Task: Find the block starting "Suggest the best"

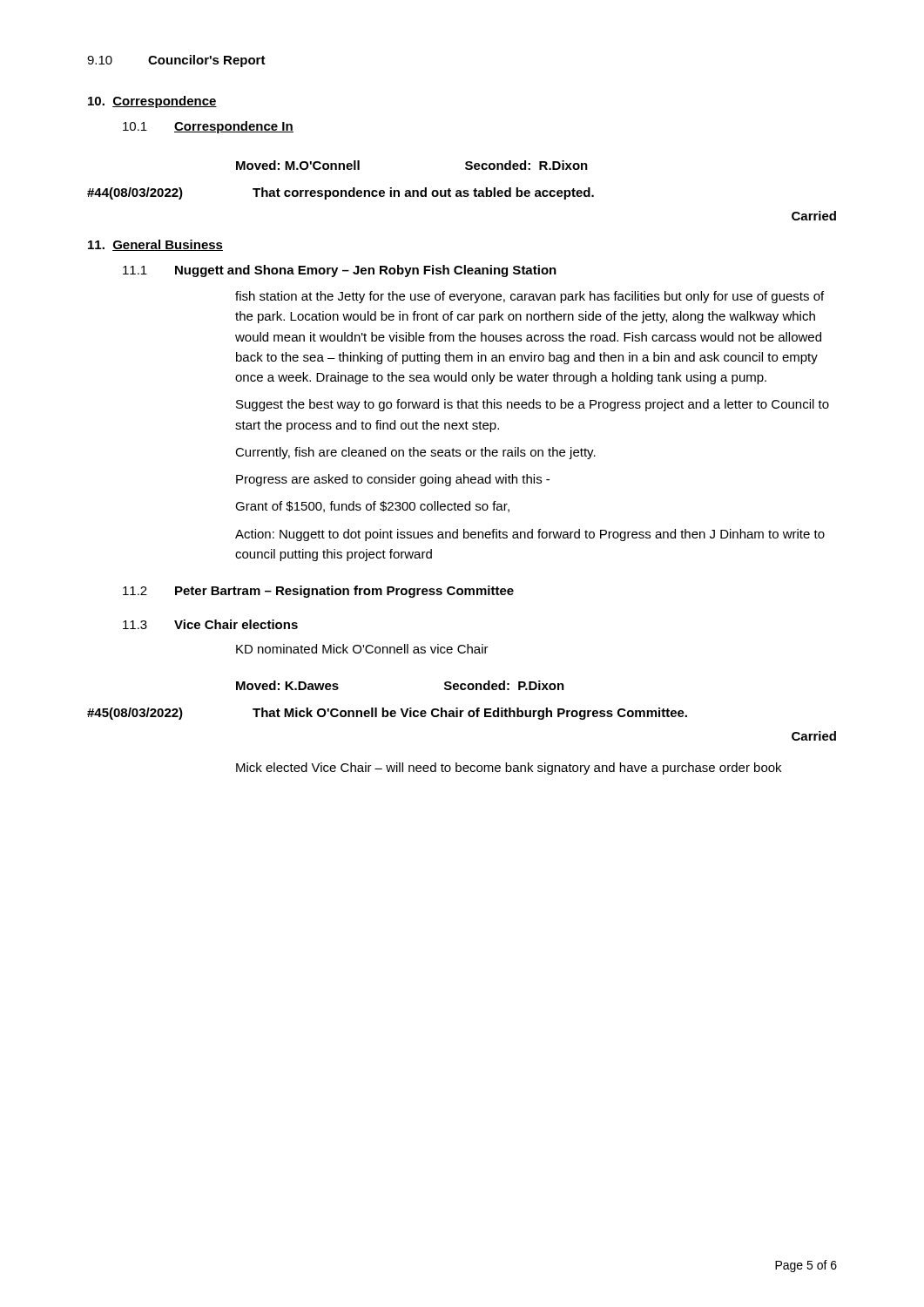Action: point(532,414)
